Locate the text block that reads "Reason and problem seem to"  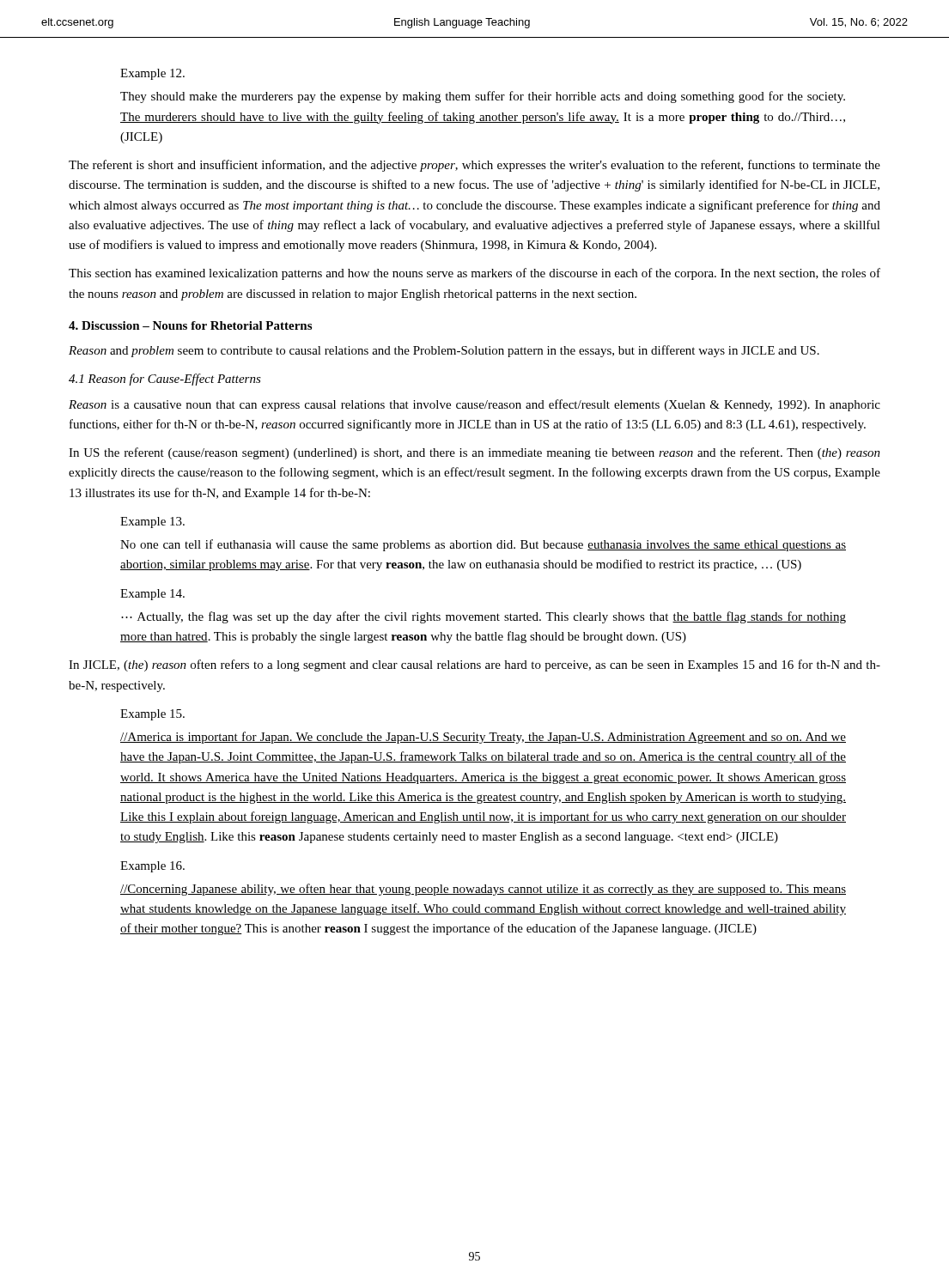[x=474, y=351]
